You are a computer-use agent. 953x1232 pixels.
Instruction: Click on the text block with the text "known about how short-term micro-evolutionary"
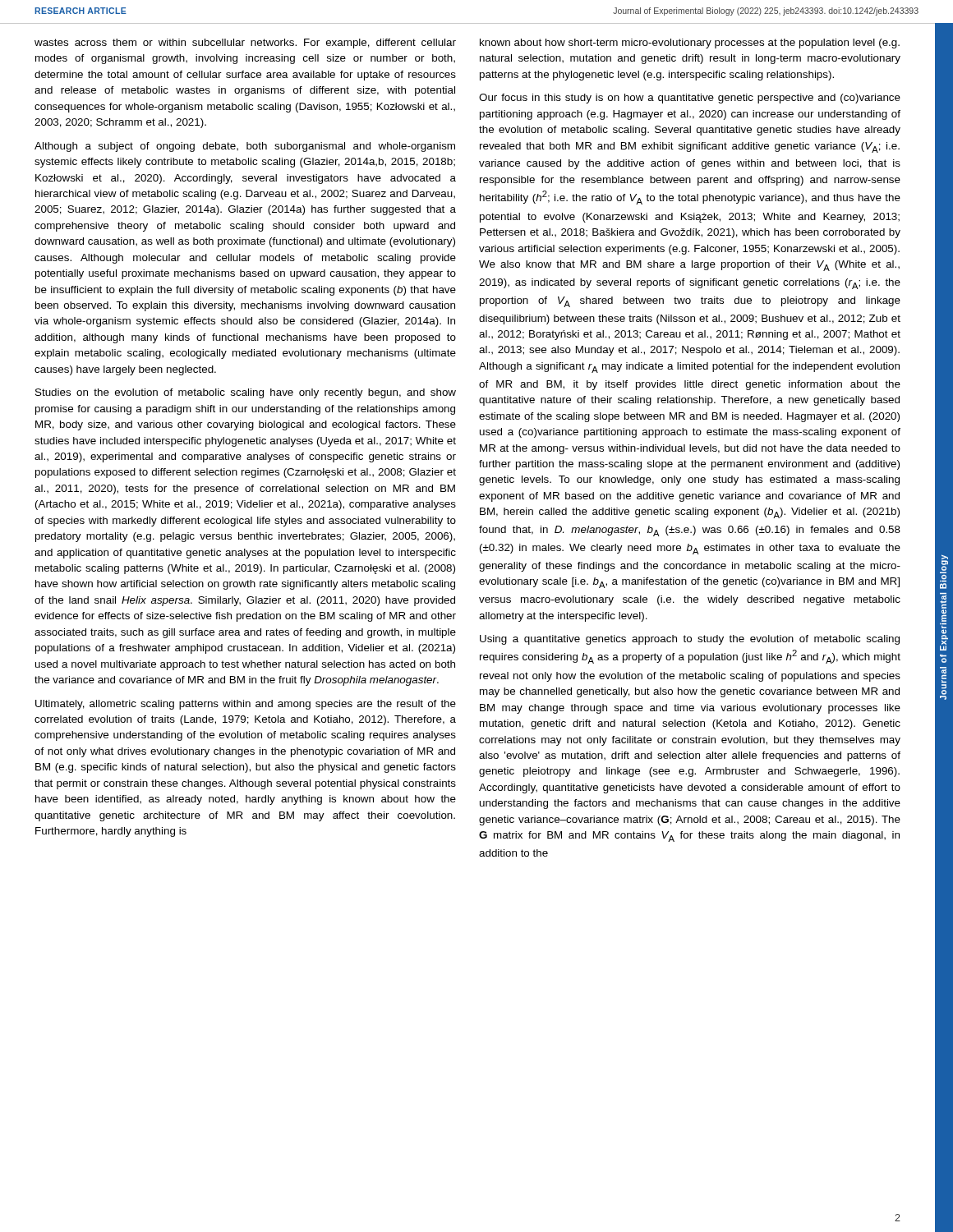click(690, 58)
